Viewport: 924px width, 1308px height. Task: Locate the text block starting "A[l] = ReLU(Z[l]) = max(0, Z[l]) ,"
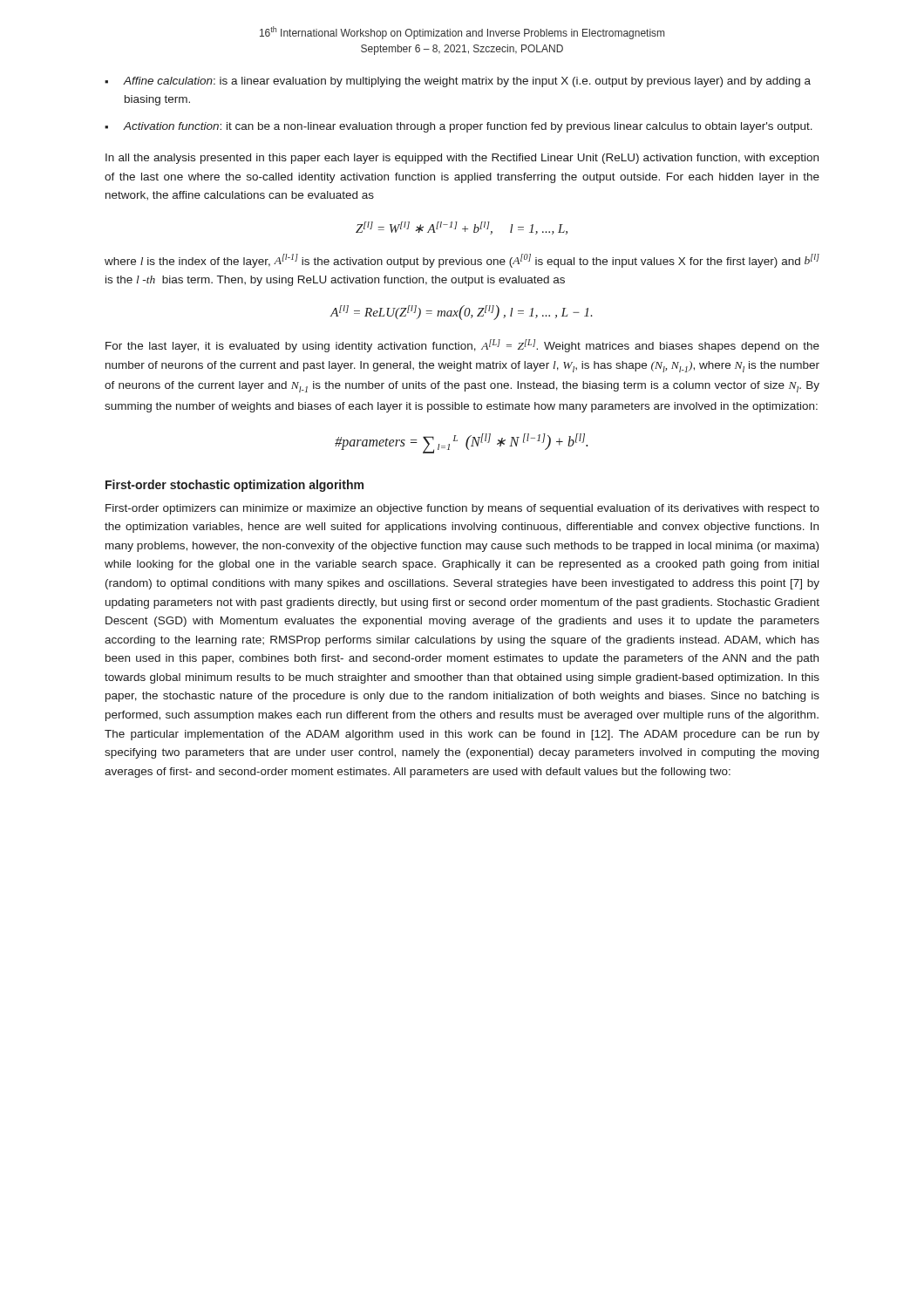pyautogui.click(x=462, y=312)
